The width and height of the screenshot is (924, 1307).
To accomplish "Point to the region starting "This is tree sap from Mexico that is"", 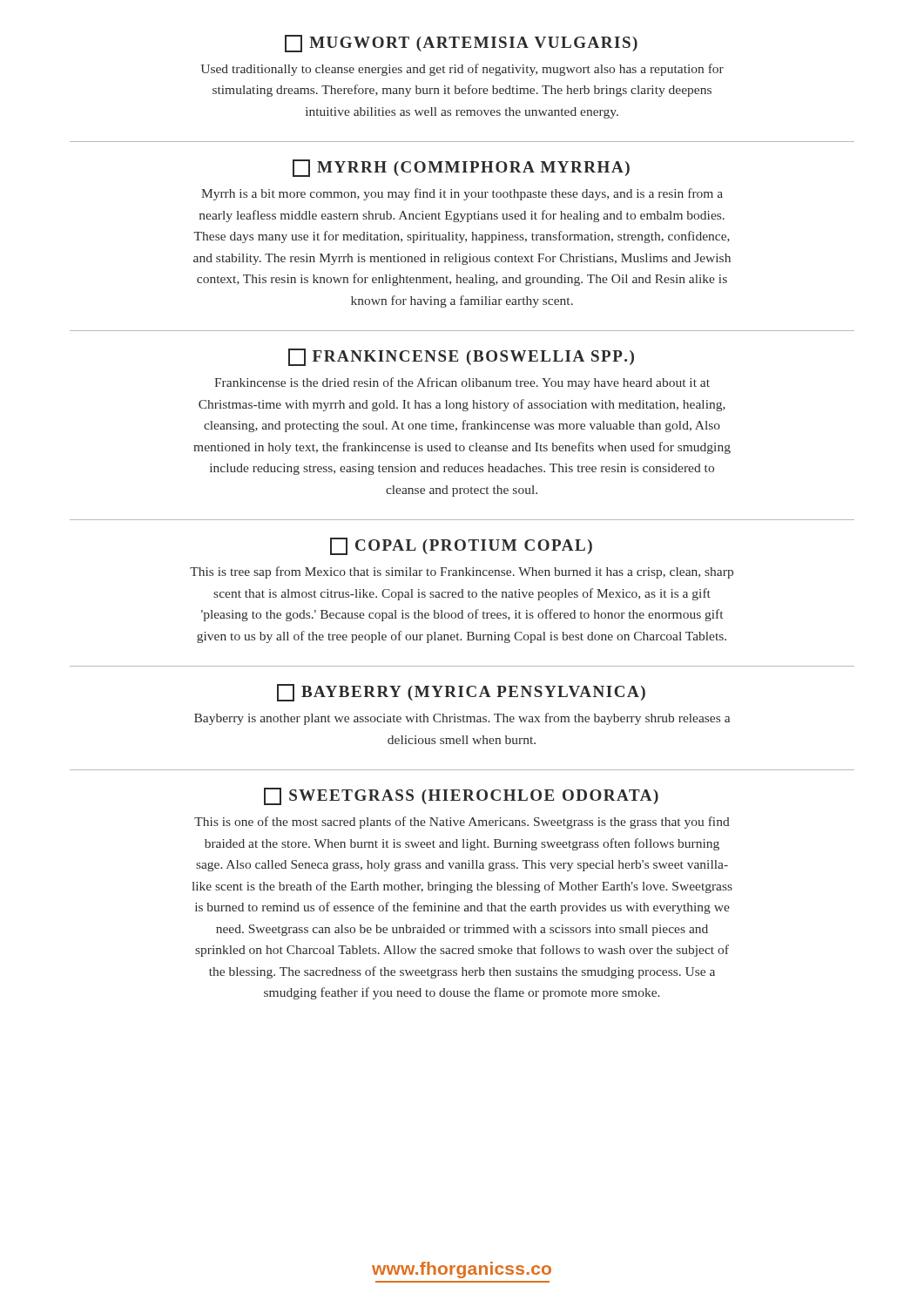I will click(x=462, y=603).
